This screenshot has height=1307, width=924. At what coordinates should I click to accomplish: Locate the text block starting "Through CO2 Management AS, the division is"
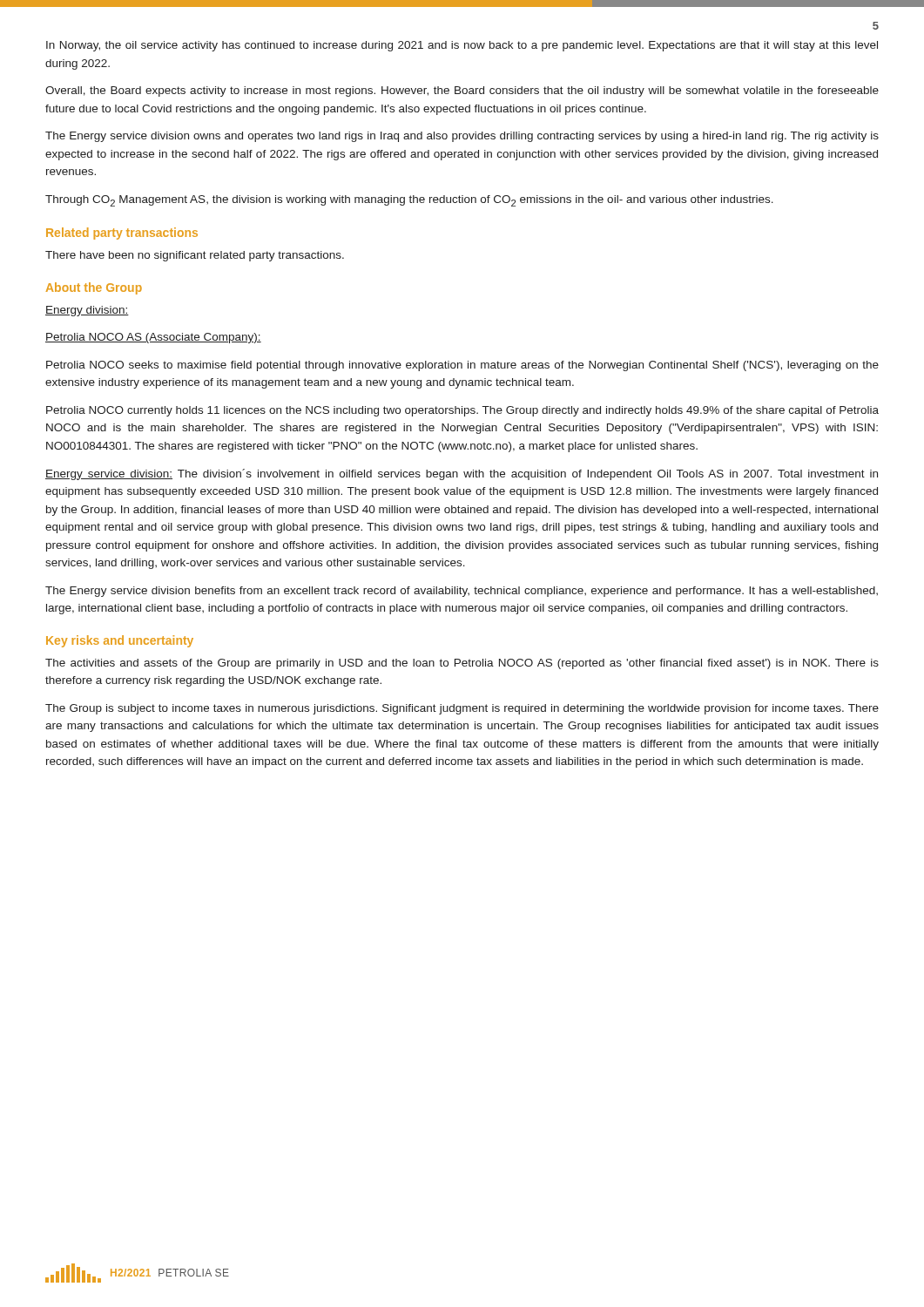(x=462, y=200)
